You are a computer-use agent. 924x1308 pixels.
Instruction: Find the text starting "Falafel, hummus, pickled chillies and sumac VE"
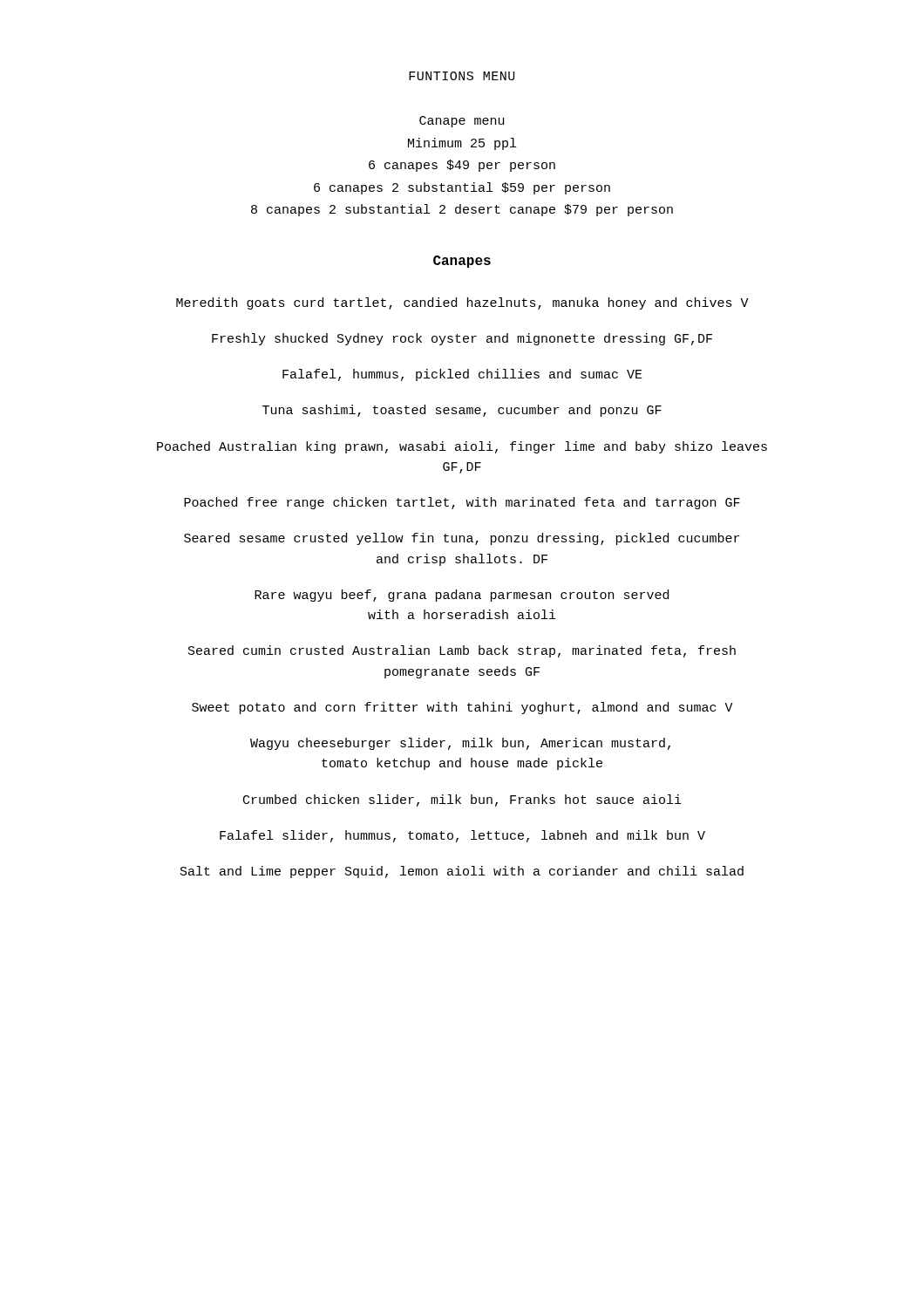[x=462, y=375]
